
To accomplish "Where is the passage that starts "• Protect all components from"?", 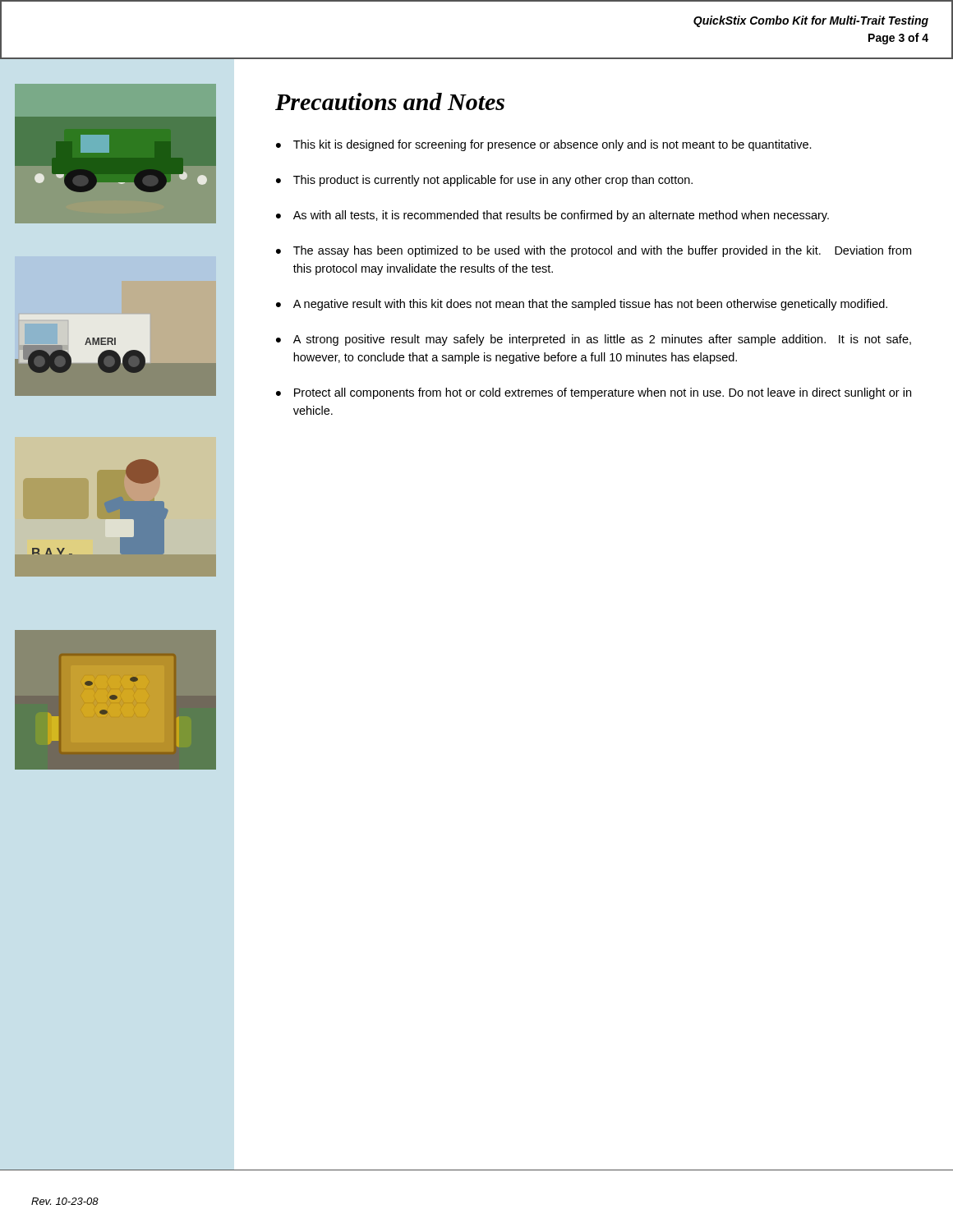I will [x=594, y=402].
